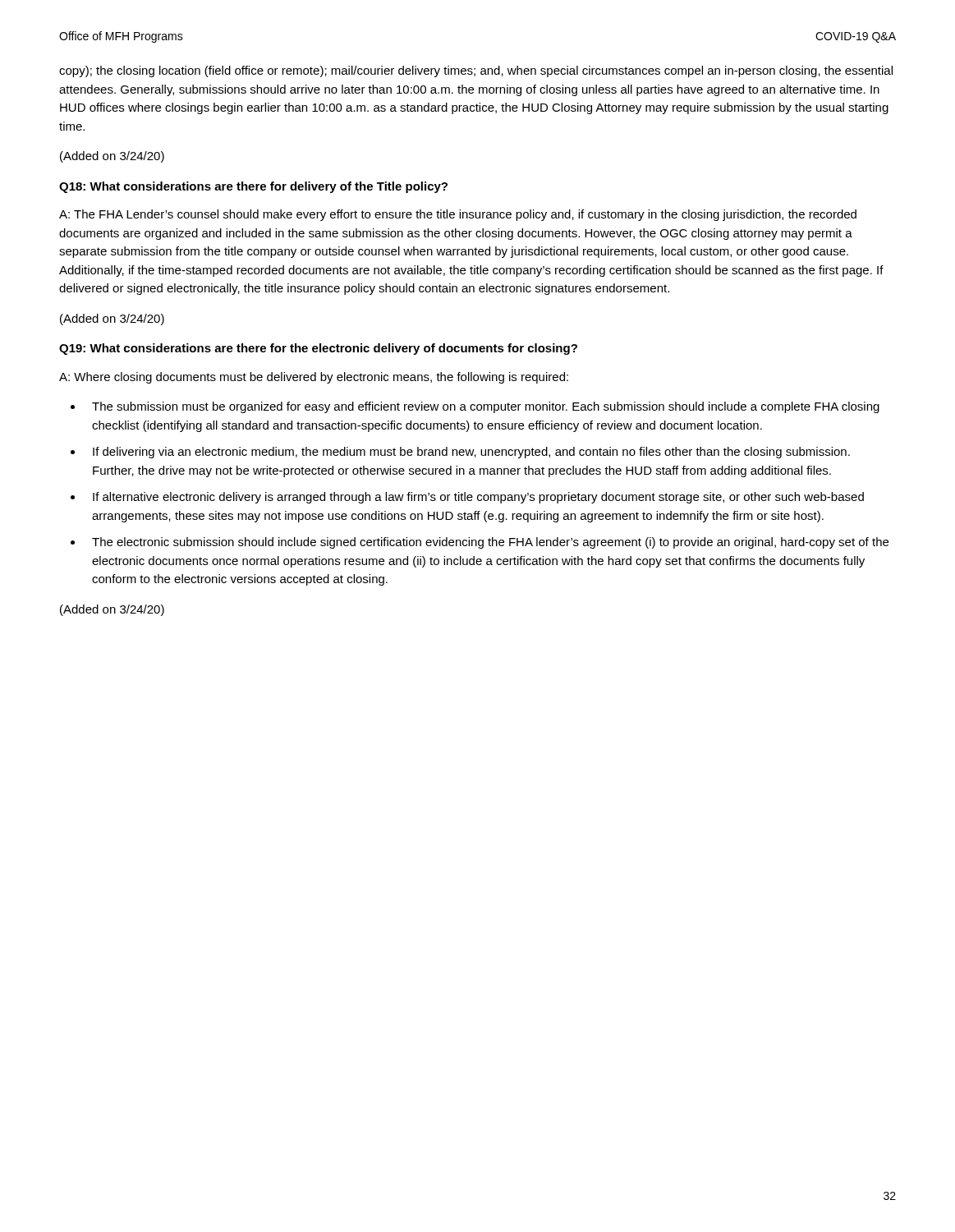Point to the section header beginning "Q19: What considerations are there for the"
Screen dimensions: 1232x955
[319, 348]
